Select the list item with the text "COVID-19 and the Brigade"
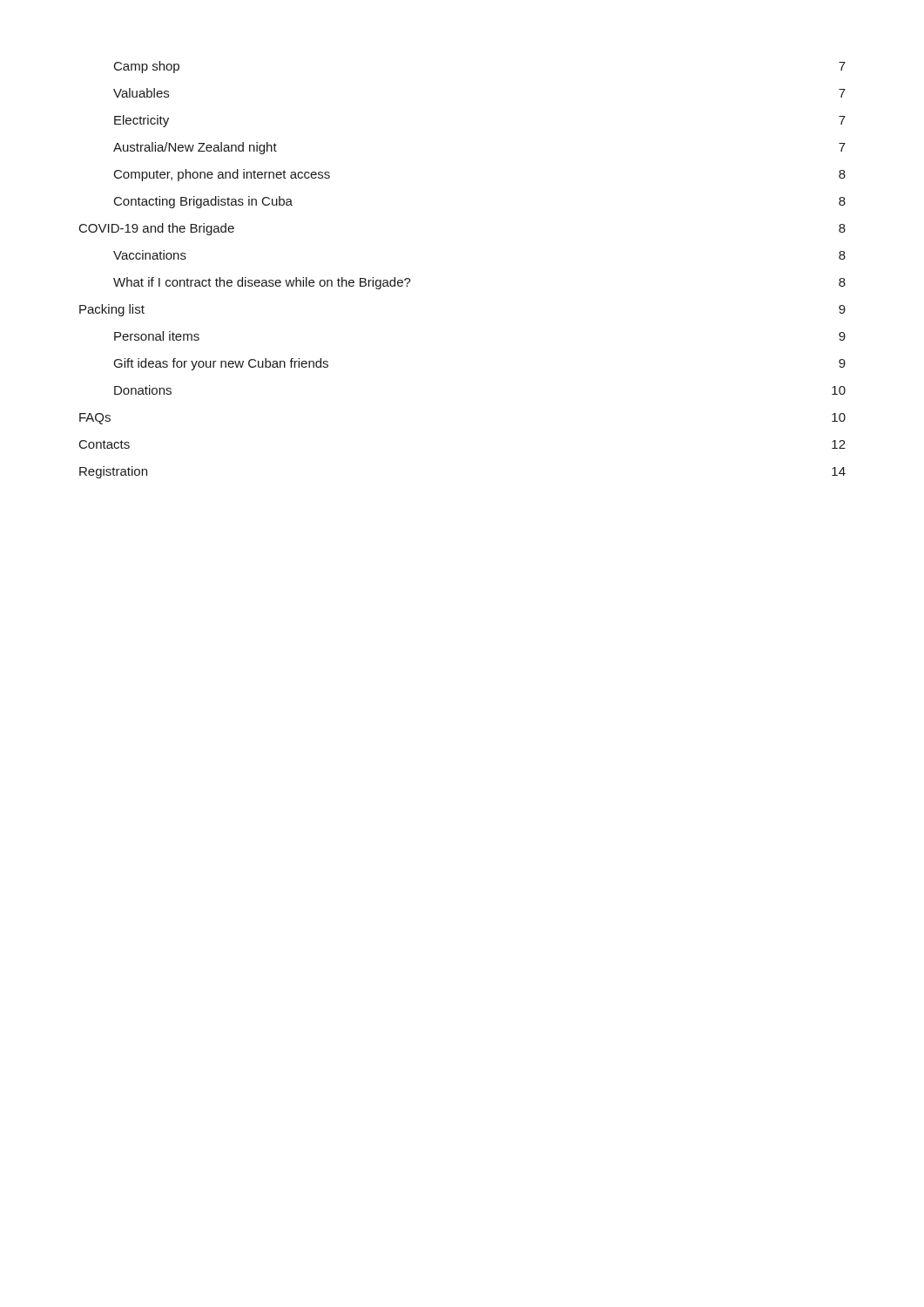Screen dimensions: 1307x924 [x=162, y=230]
